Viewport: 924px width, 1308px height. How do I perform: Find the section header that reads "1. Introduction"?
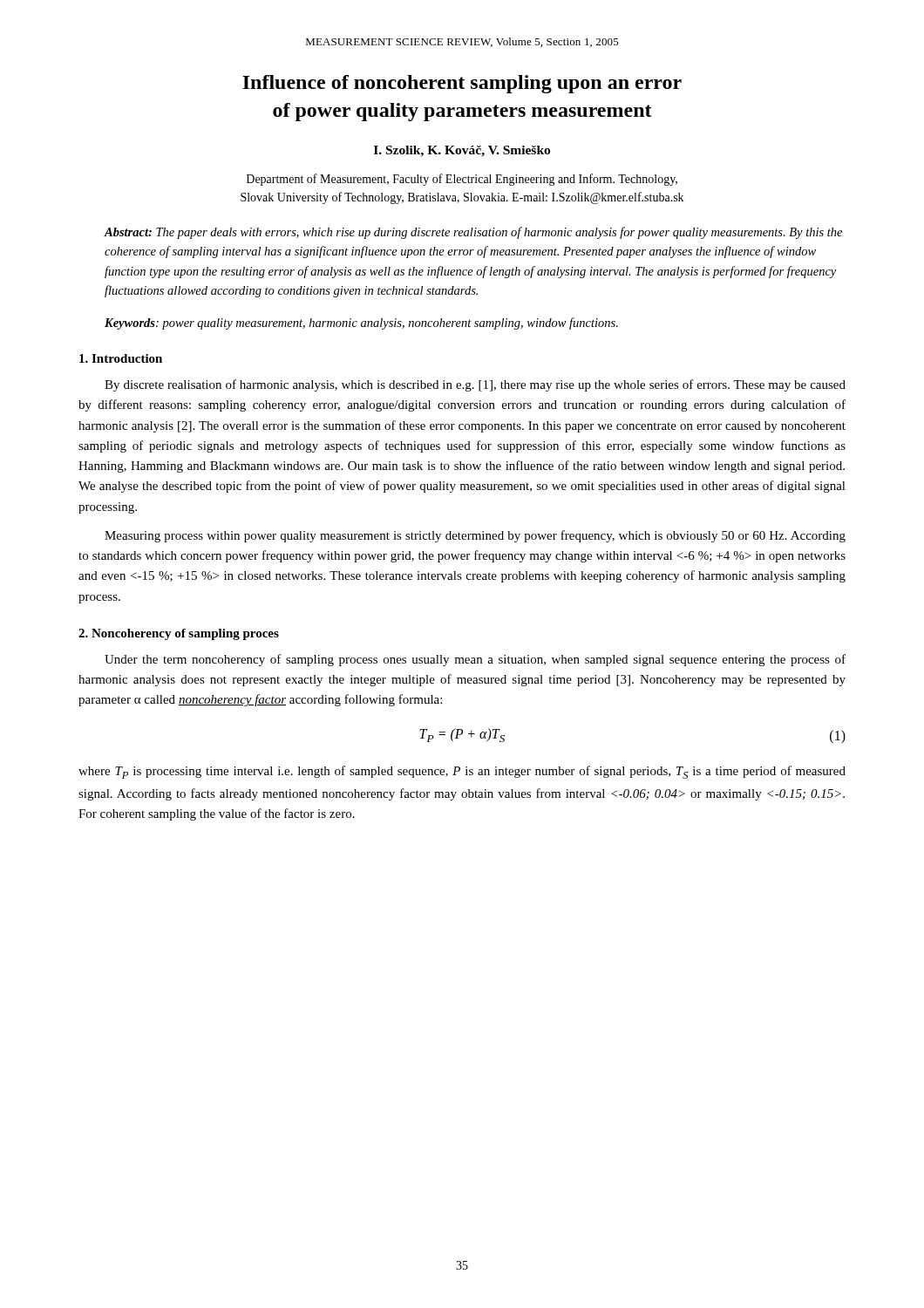[x=120, y=359]
